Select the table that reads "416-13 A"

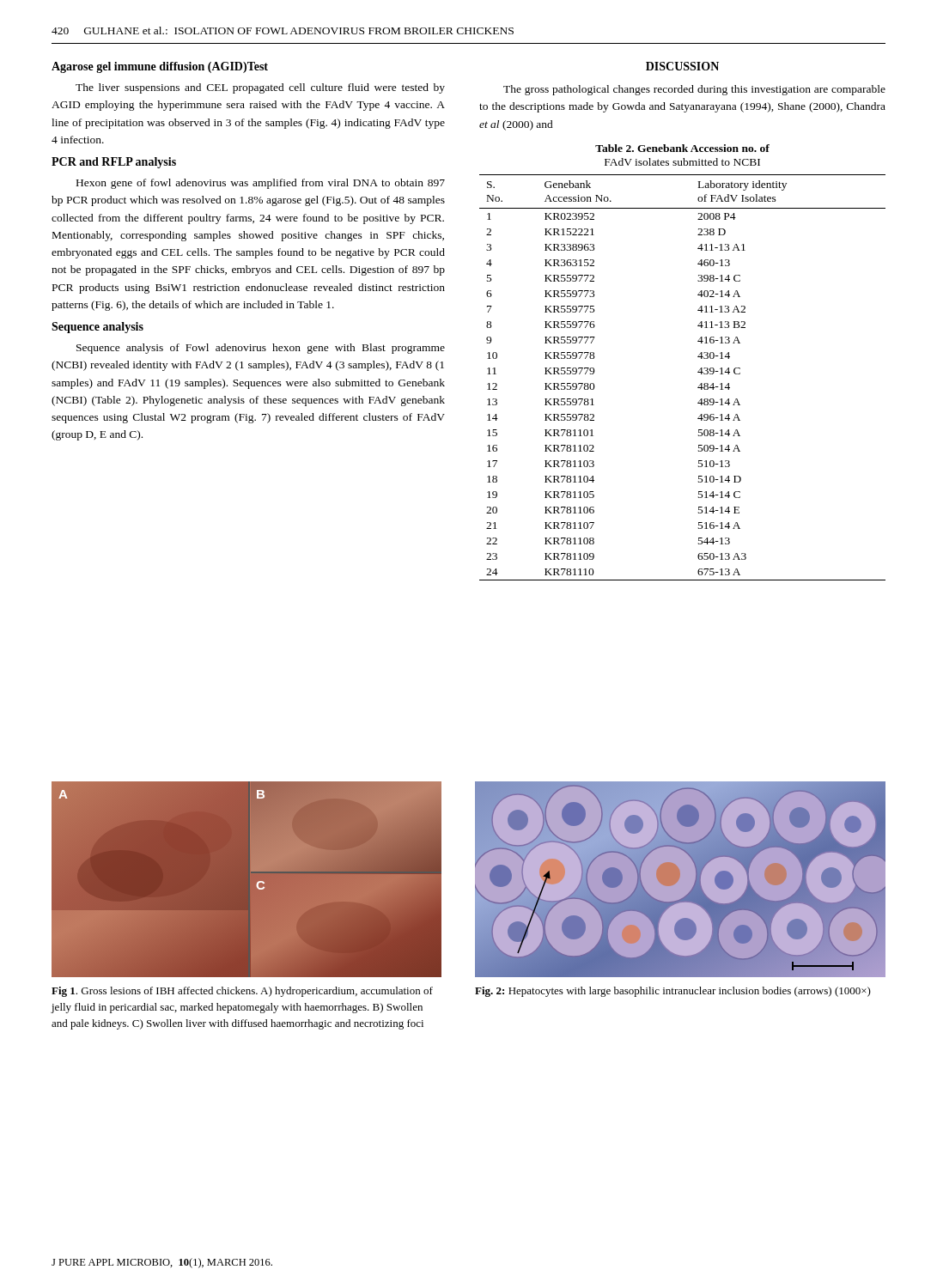[x=682, y=377]
